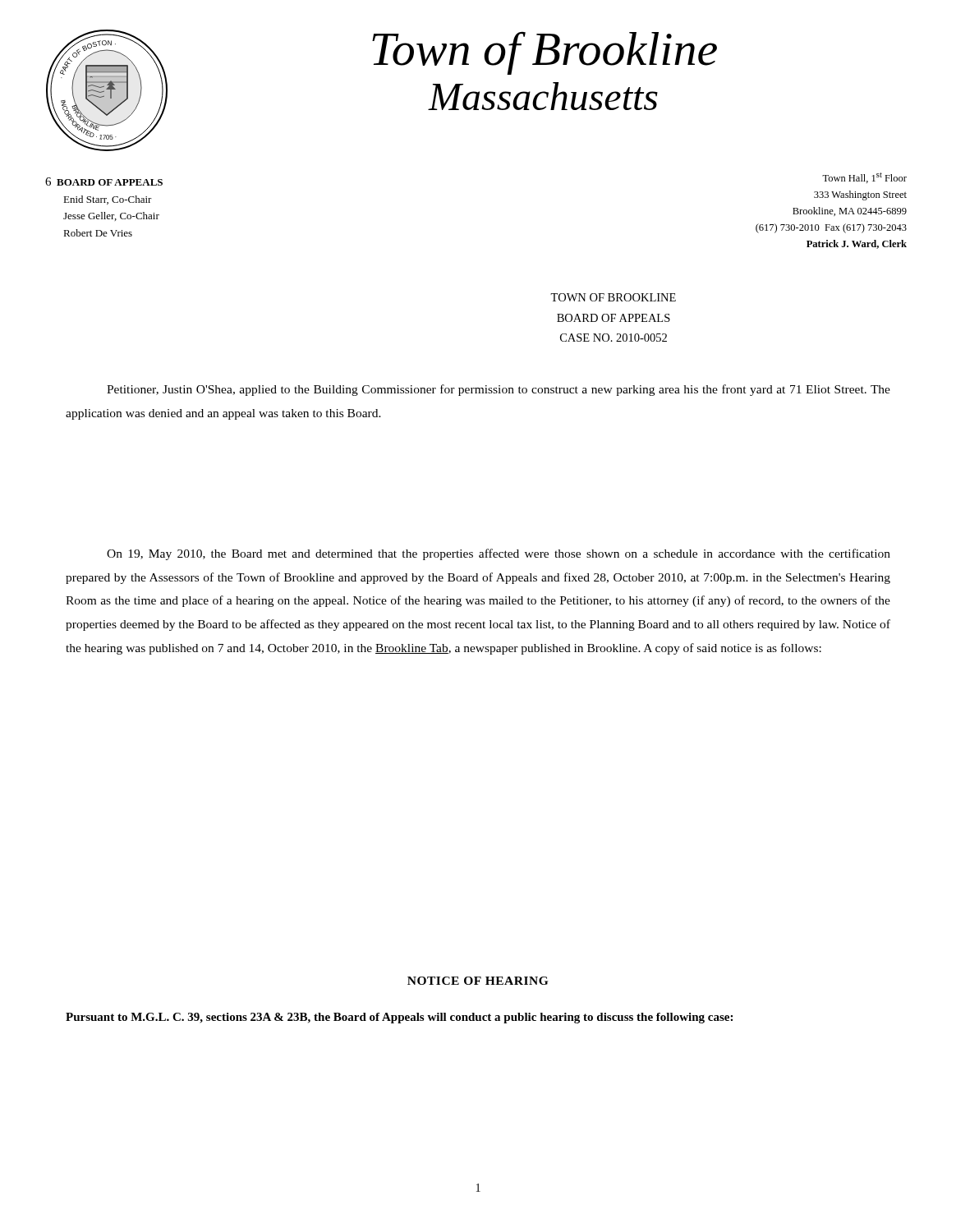Locate the title containing "Town of Brookline Massachusetts"
Screen dimensions: 1232x956
544,71
